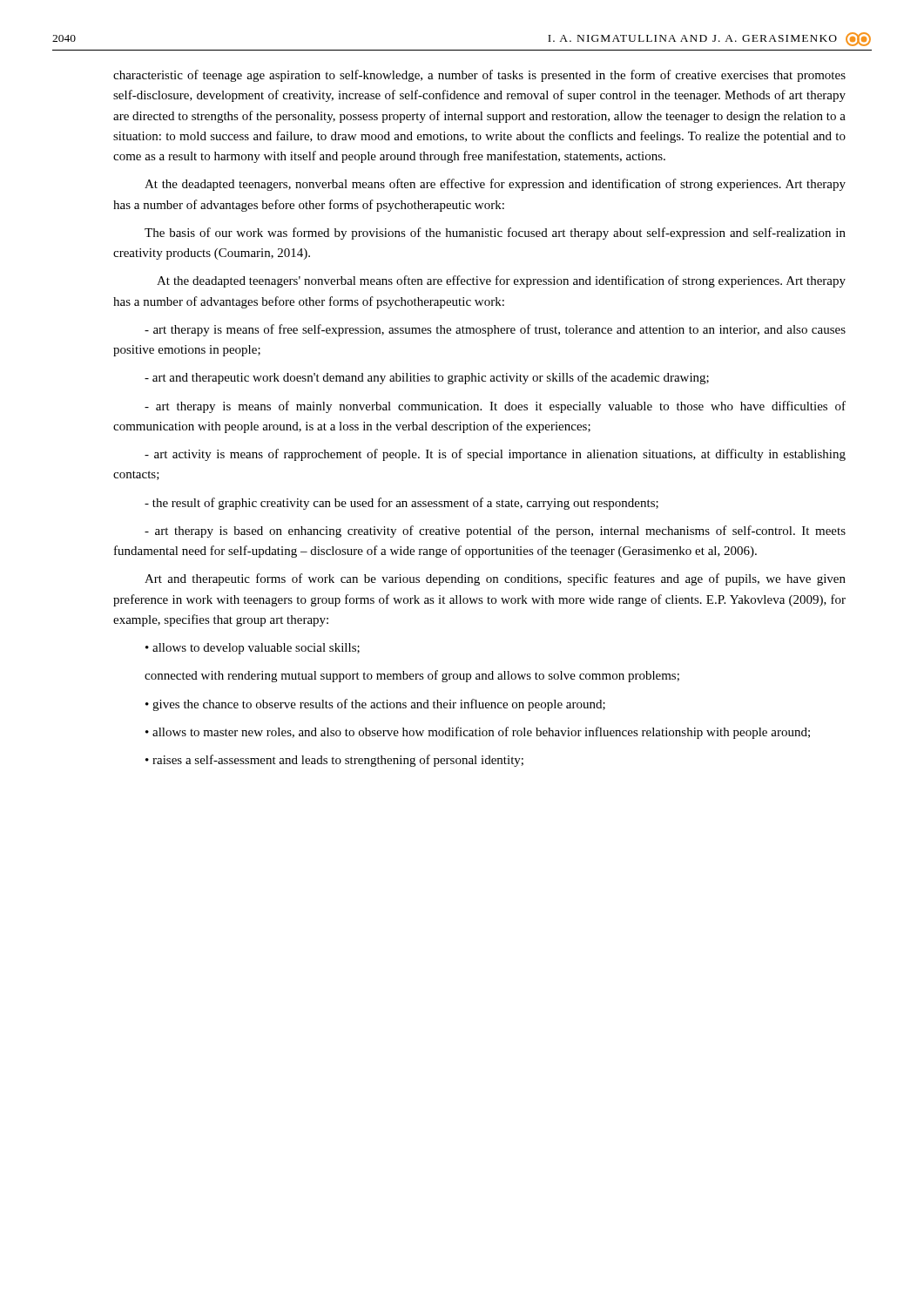Find the region starting "connected with rendering"
Viewport: 924px width, 1307px height.
(412, 676)
